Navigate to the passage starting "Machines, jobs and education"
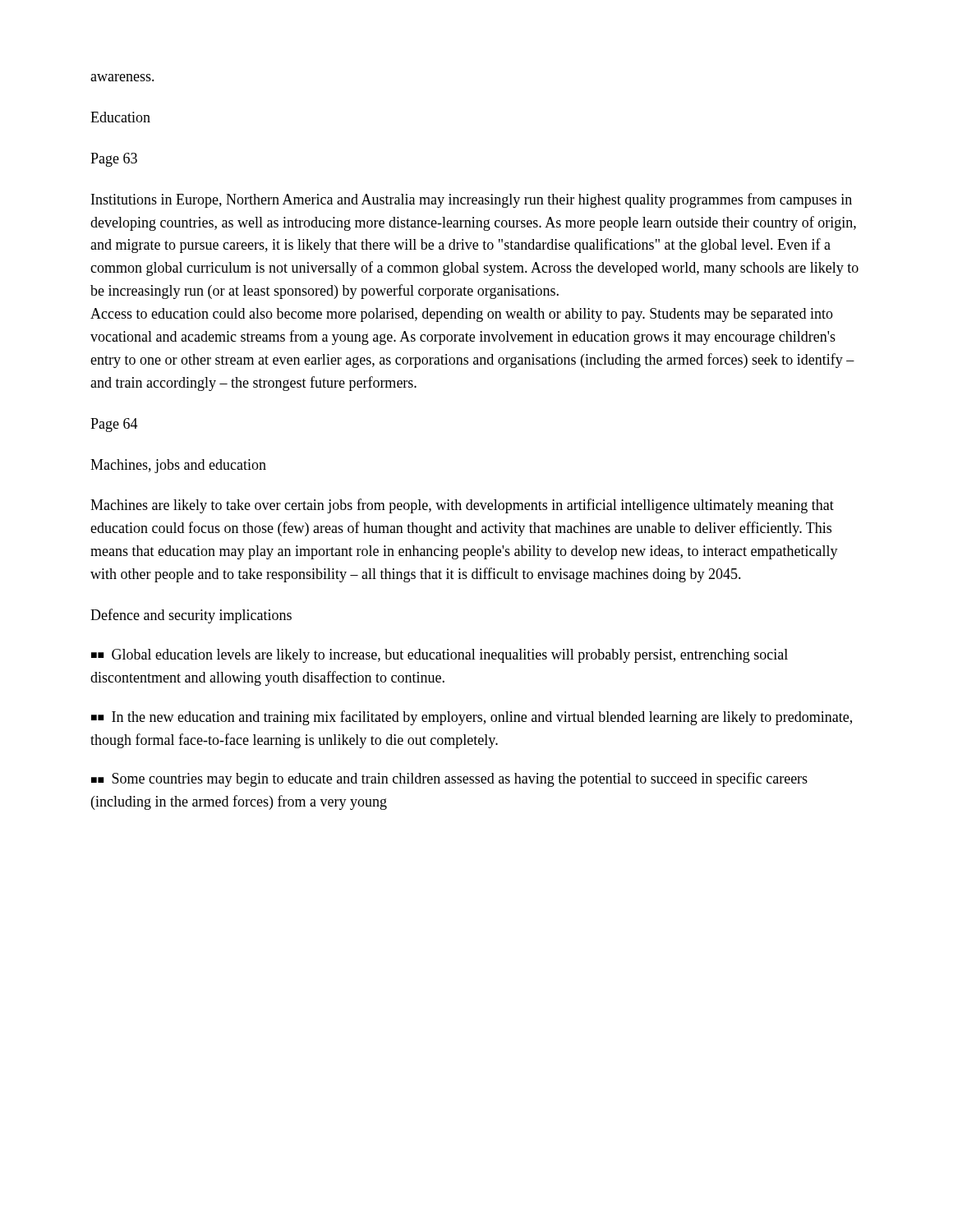 (178, 465)
